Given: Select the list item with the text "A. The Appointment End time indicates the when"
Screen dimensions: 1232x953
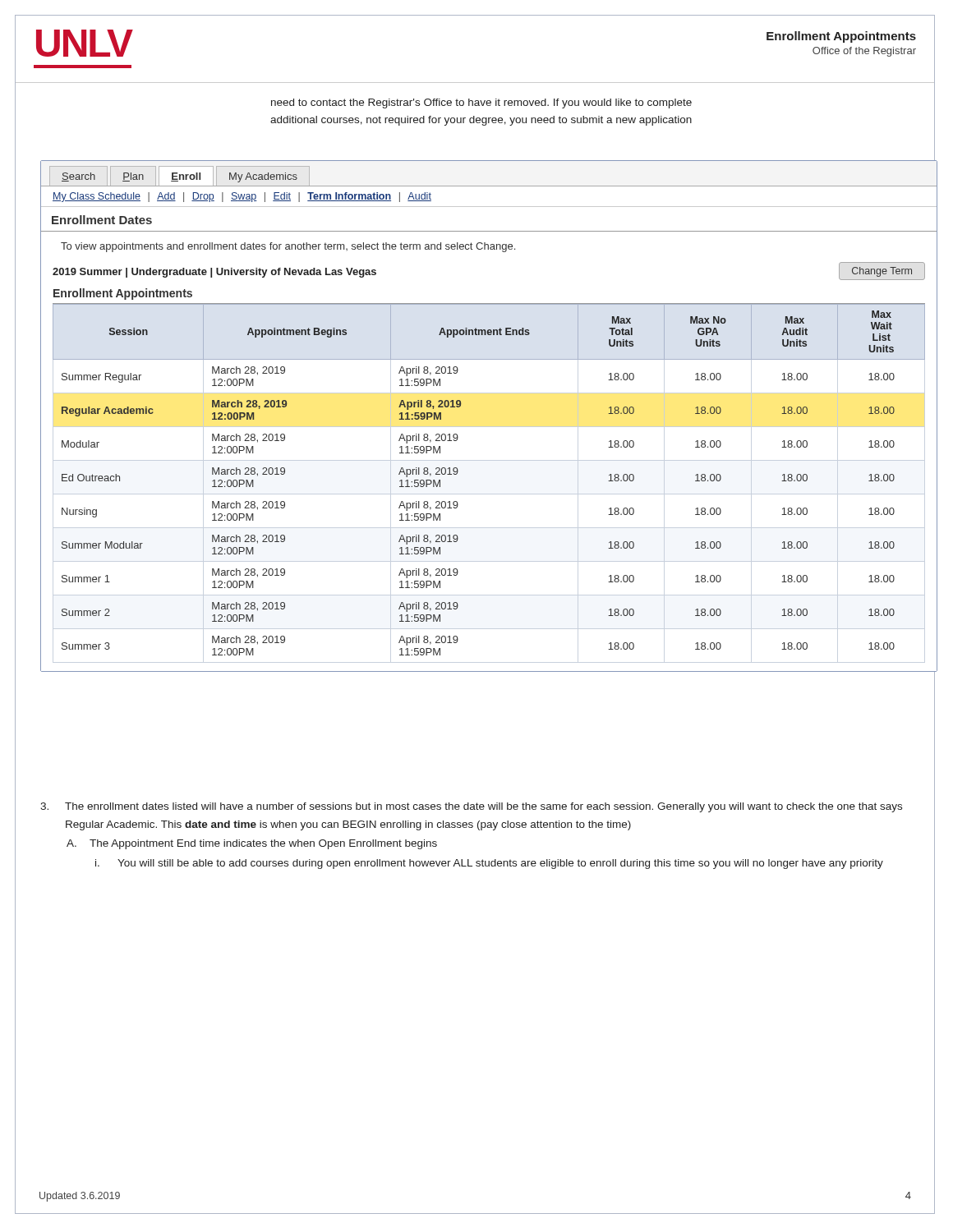Looking at the screenshot, I should [252, 844].
